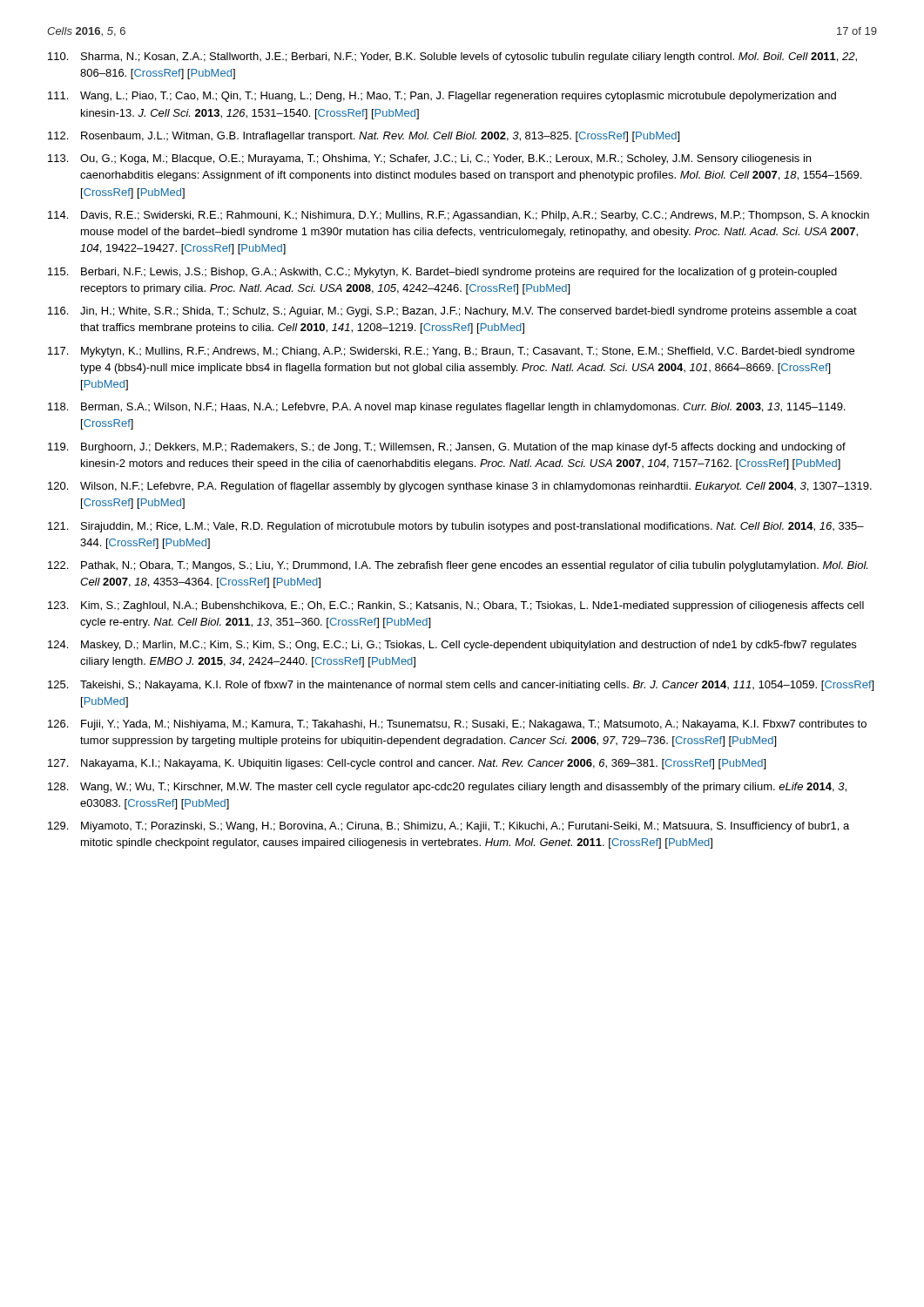Locate the block of text that opens with "115. Berbari, N.F.; Lewis, J.S.;"

(x=462, y=280)
